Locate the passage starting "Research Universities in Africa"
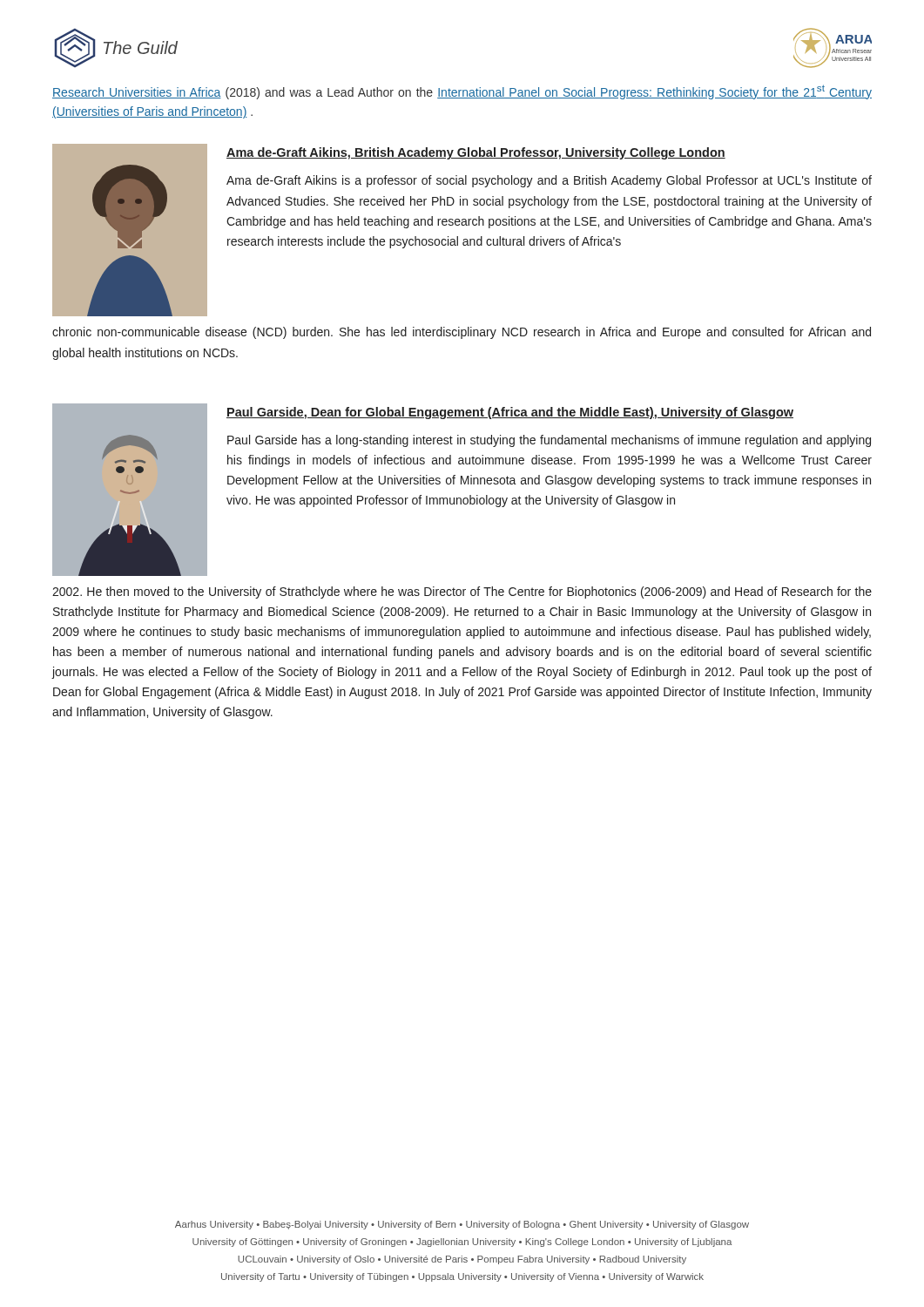This screenshot has width=924, height=1307. tap(462, 100)
